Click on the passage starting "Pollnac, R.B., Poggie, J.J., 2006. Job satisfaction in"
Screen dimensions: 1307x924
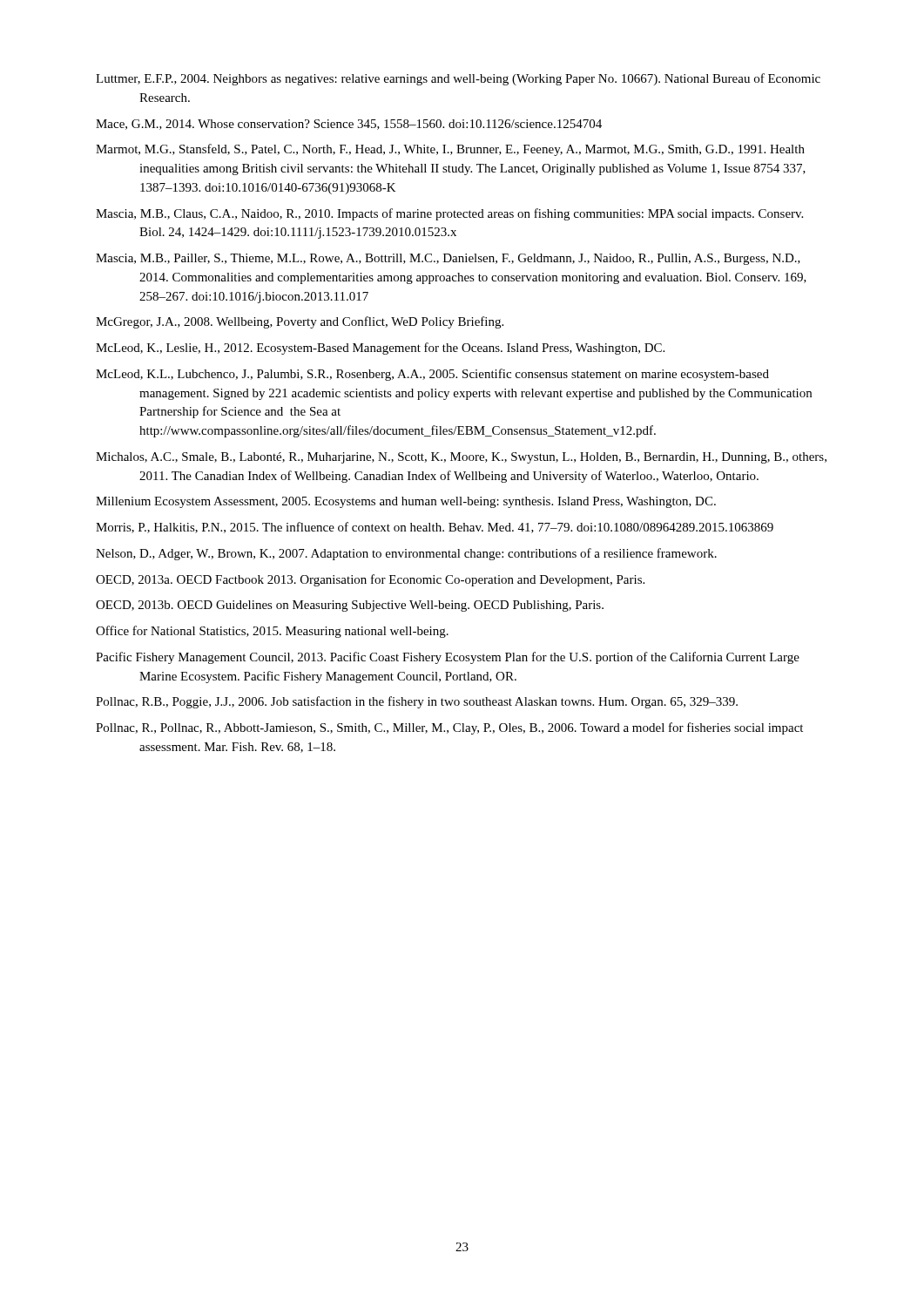[x=417, y=702]
